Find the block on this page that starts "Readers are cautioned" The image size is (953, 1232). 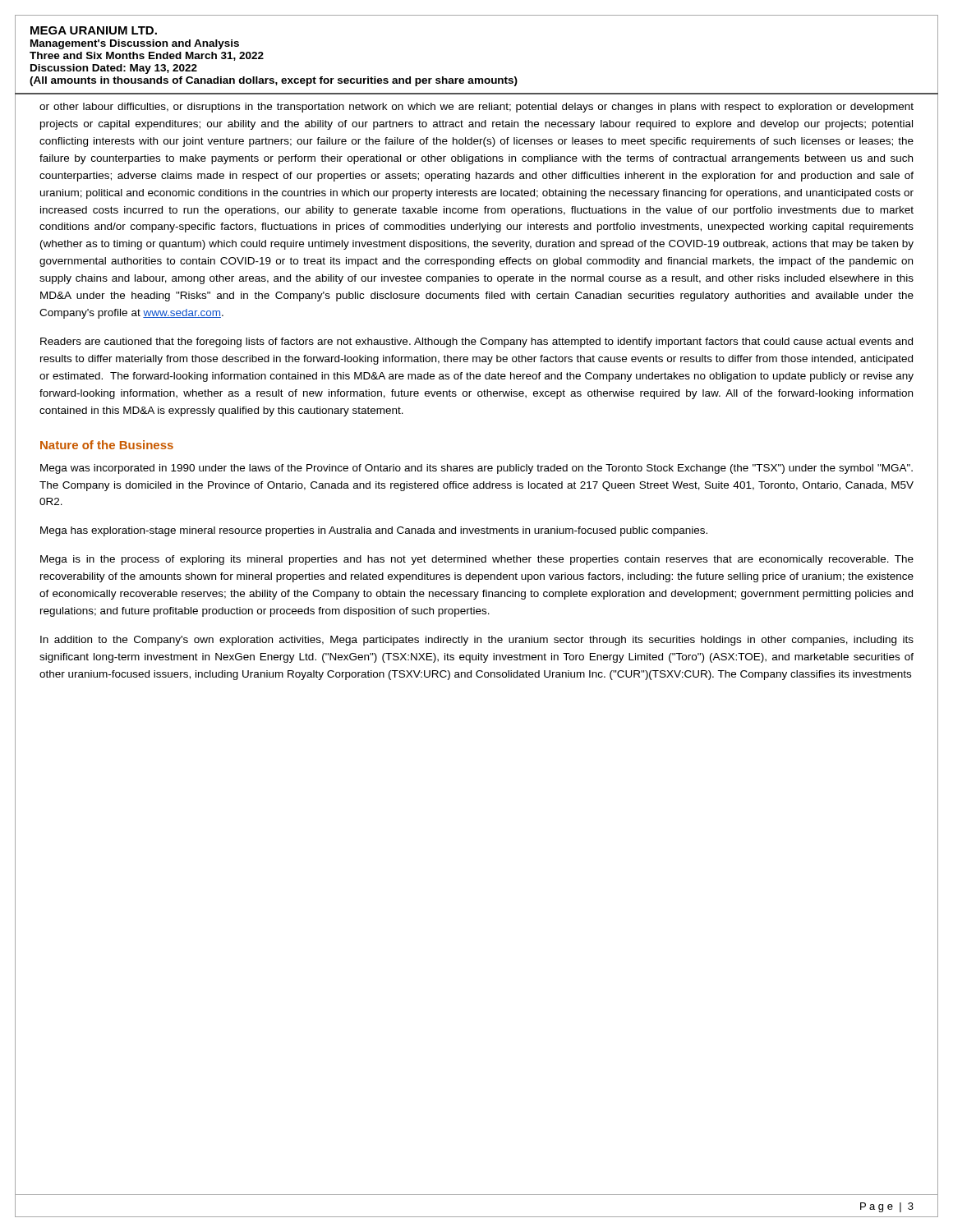tap(476, 376)
